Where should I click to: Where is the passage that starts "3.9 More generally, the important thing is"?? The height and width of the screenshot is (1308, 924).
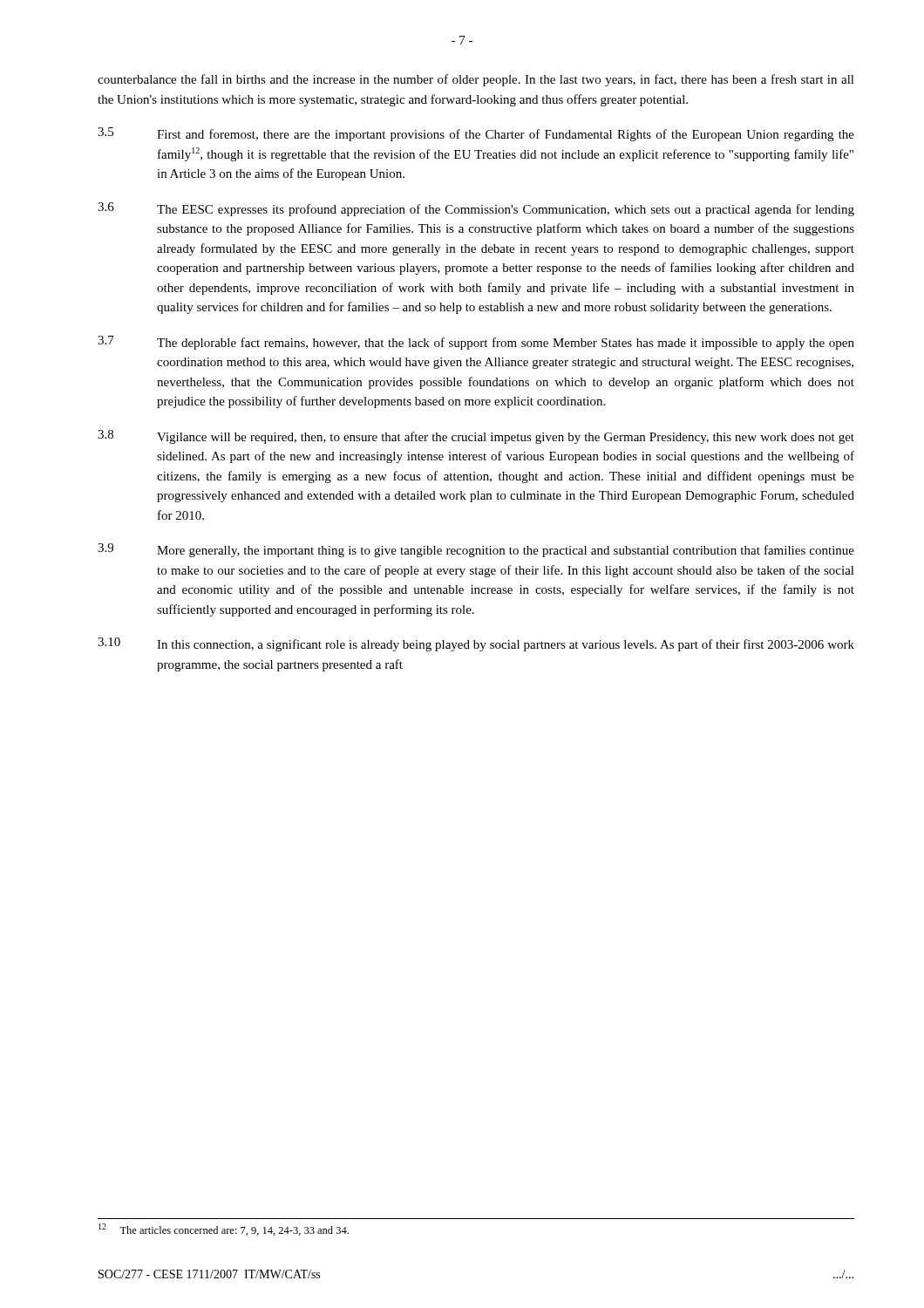click(x=476, y=580)
